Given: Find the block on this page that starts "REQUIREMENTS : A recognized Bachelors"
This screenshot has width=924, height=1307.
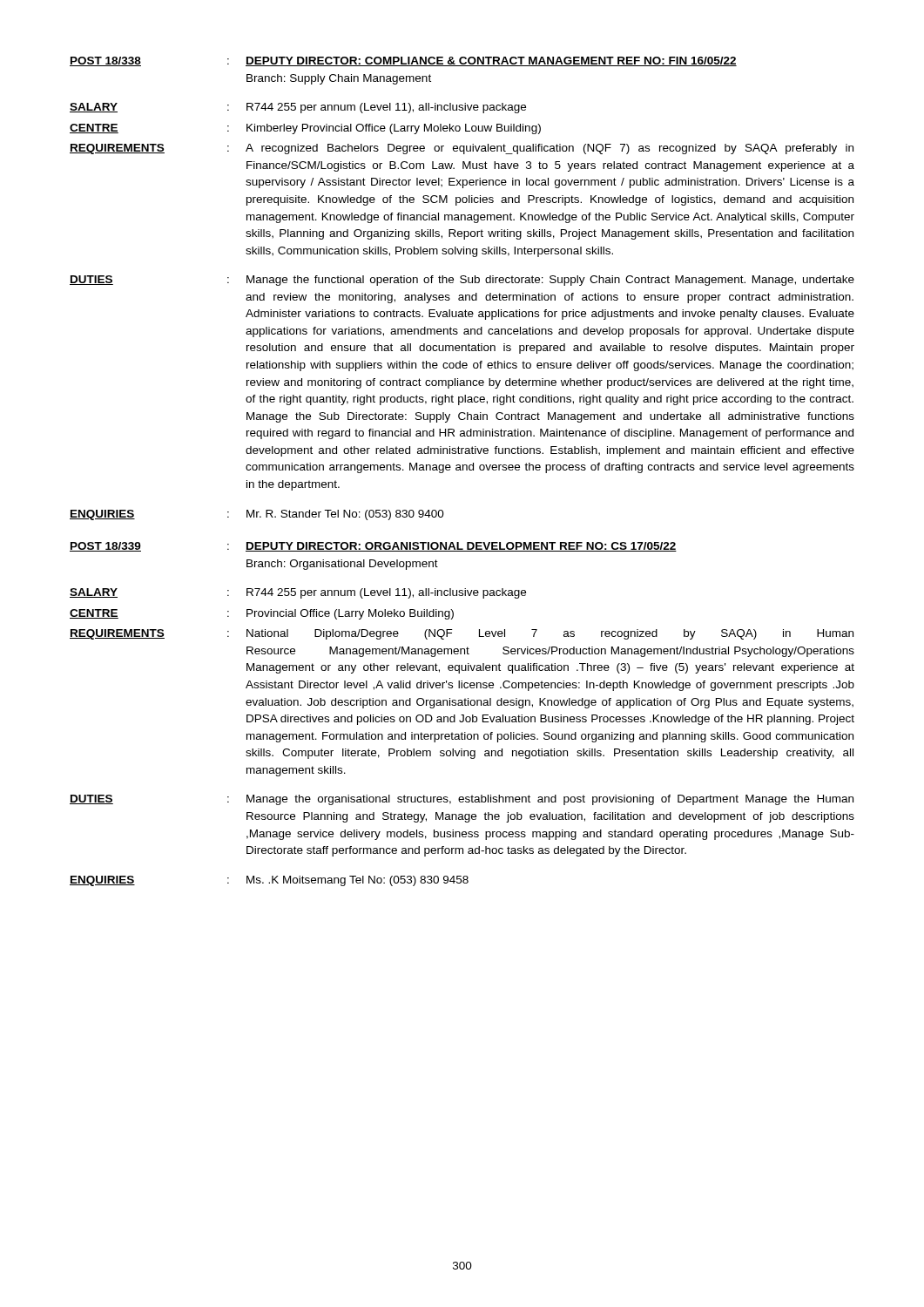Looking at the screenshot, I should coord(462,199).
